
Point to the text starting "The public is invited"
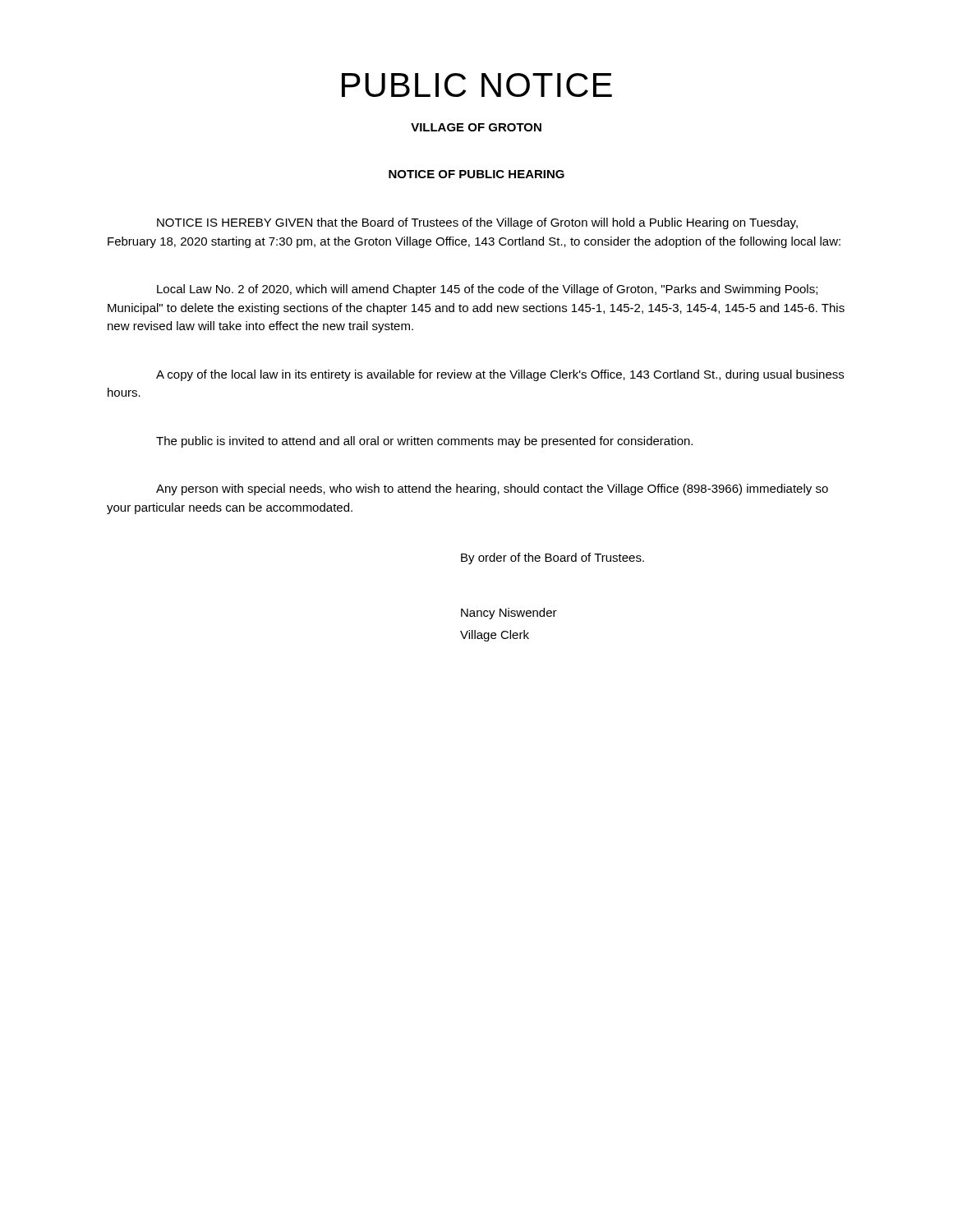pyautogui.click(x=476, y=441)
